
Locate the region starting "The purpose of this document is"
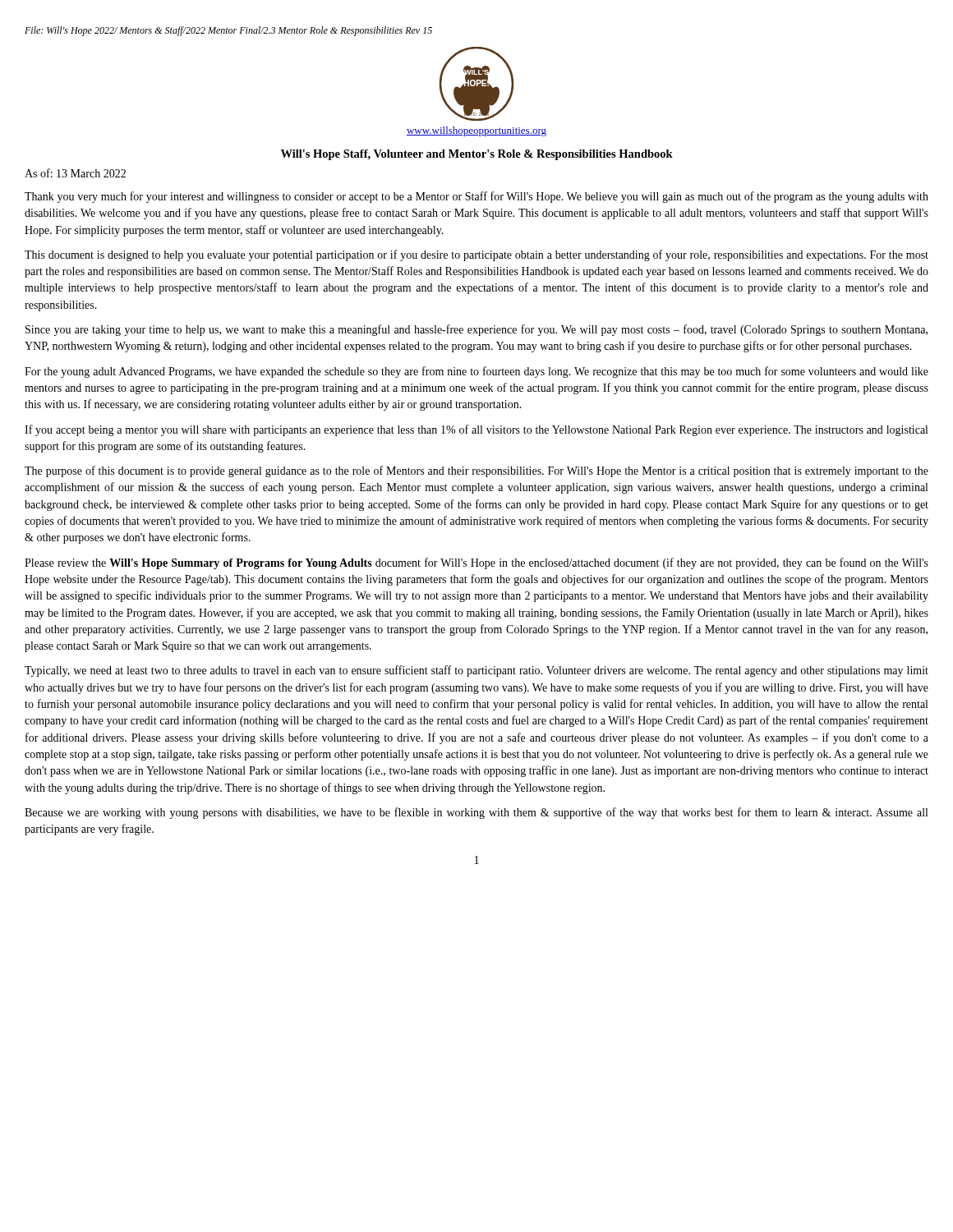pyautogui.click(x=476, y=505)
